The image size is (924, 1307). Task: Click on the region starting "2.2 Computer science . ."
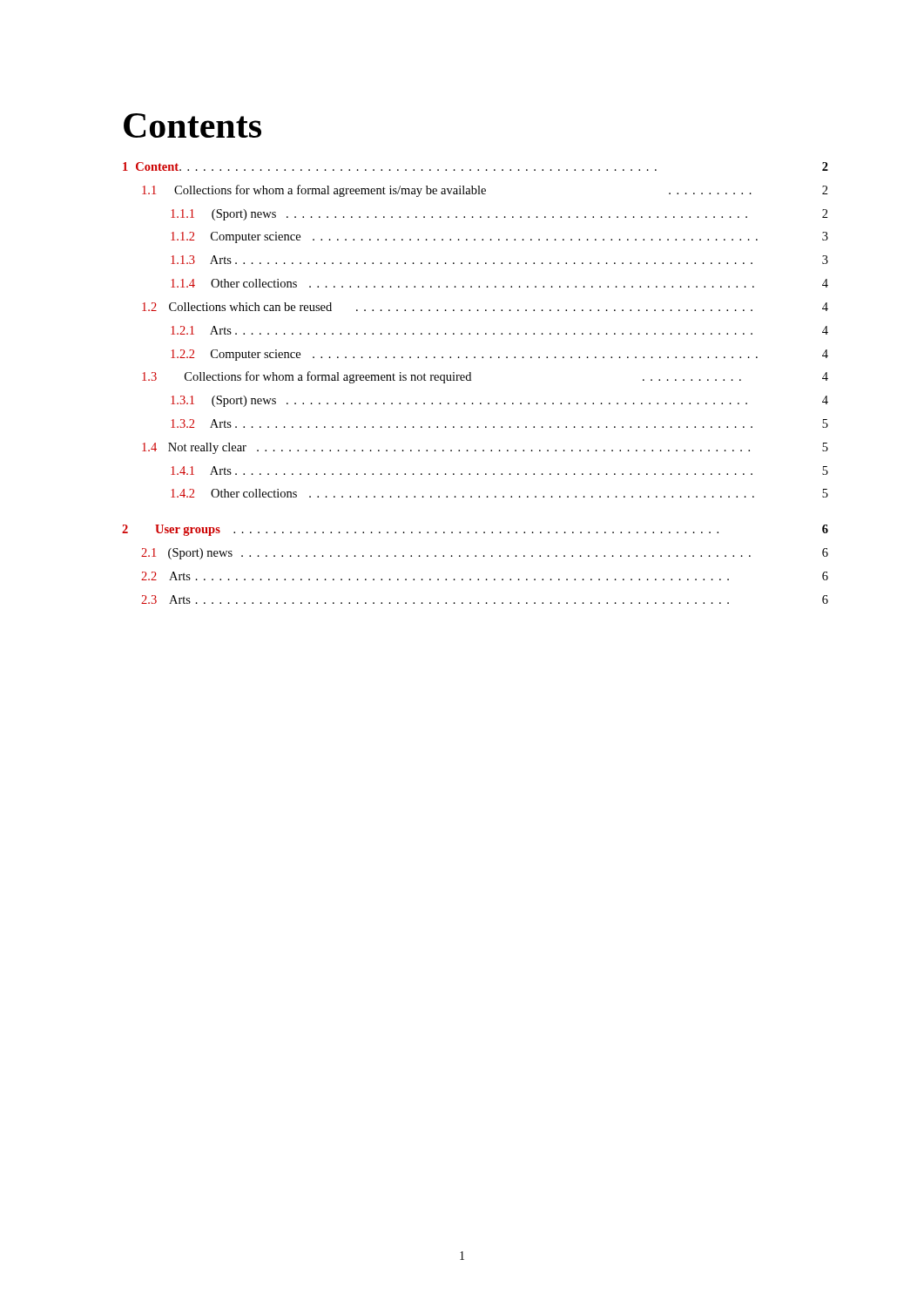click(x=475, y=354)
